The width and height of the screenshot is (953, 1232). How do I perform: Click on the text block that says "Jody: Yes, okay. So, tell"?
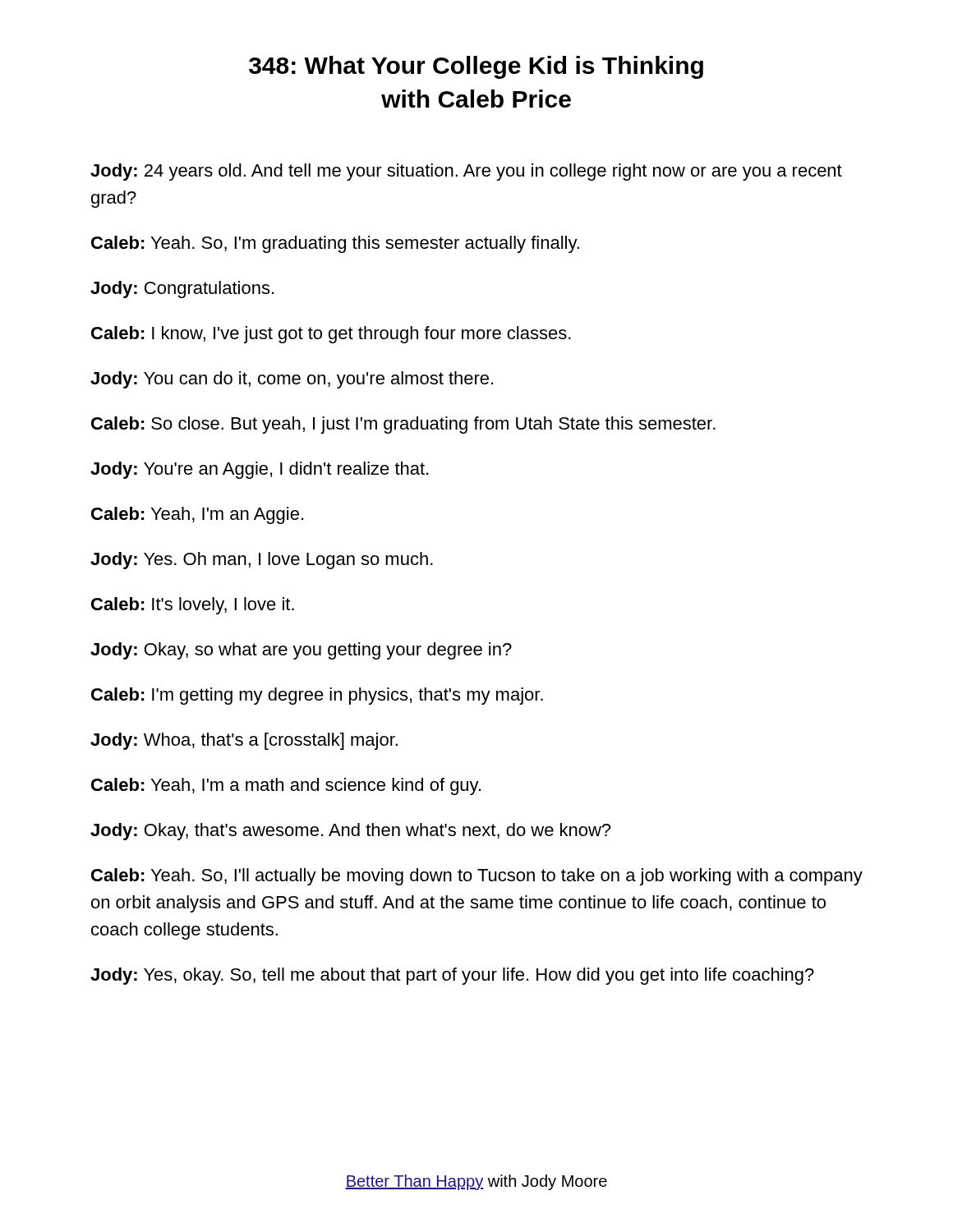(452, 975)
